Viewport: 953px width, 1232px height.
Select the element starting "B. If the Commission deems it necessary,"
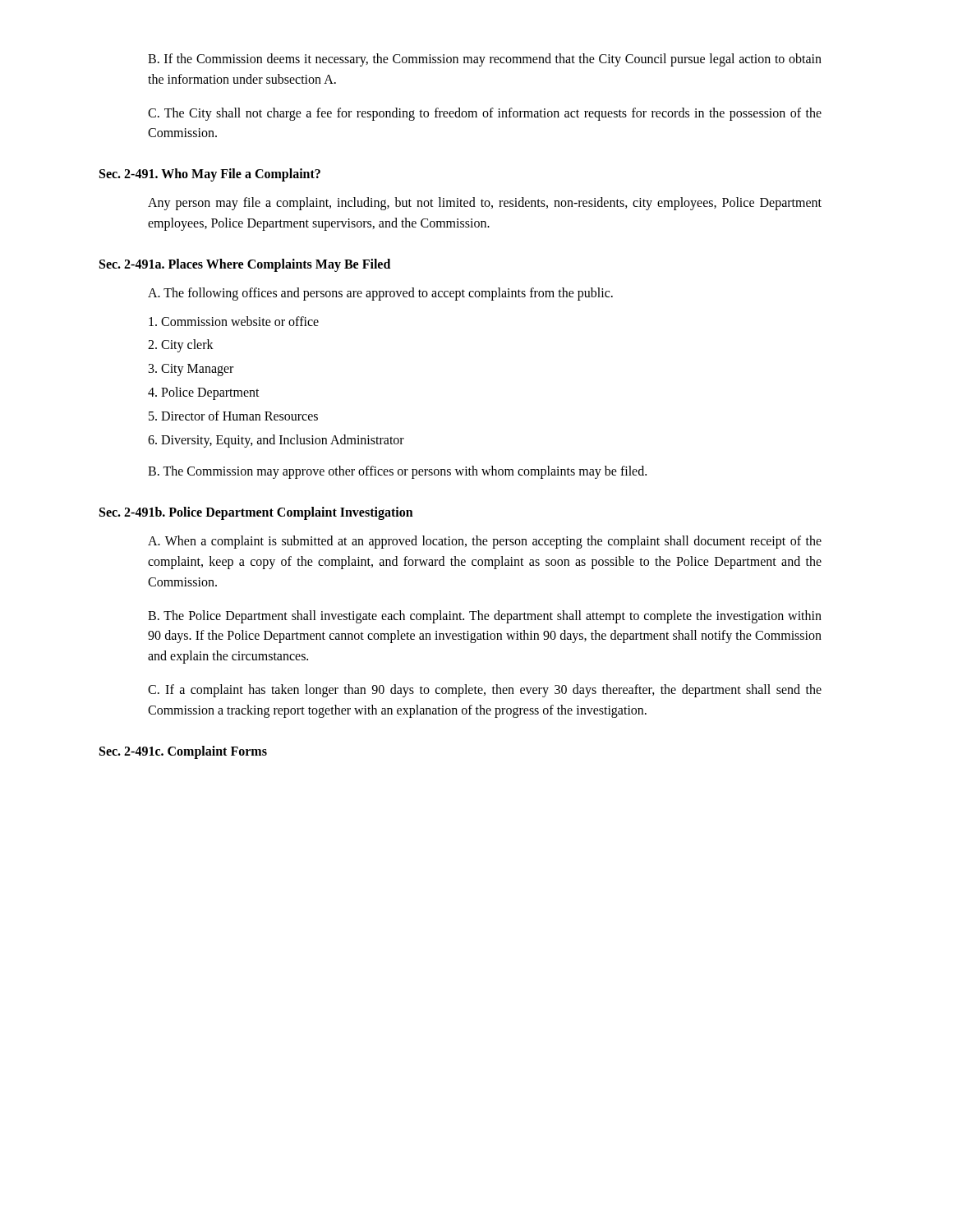point(485,69)
